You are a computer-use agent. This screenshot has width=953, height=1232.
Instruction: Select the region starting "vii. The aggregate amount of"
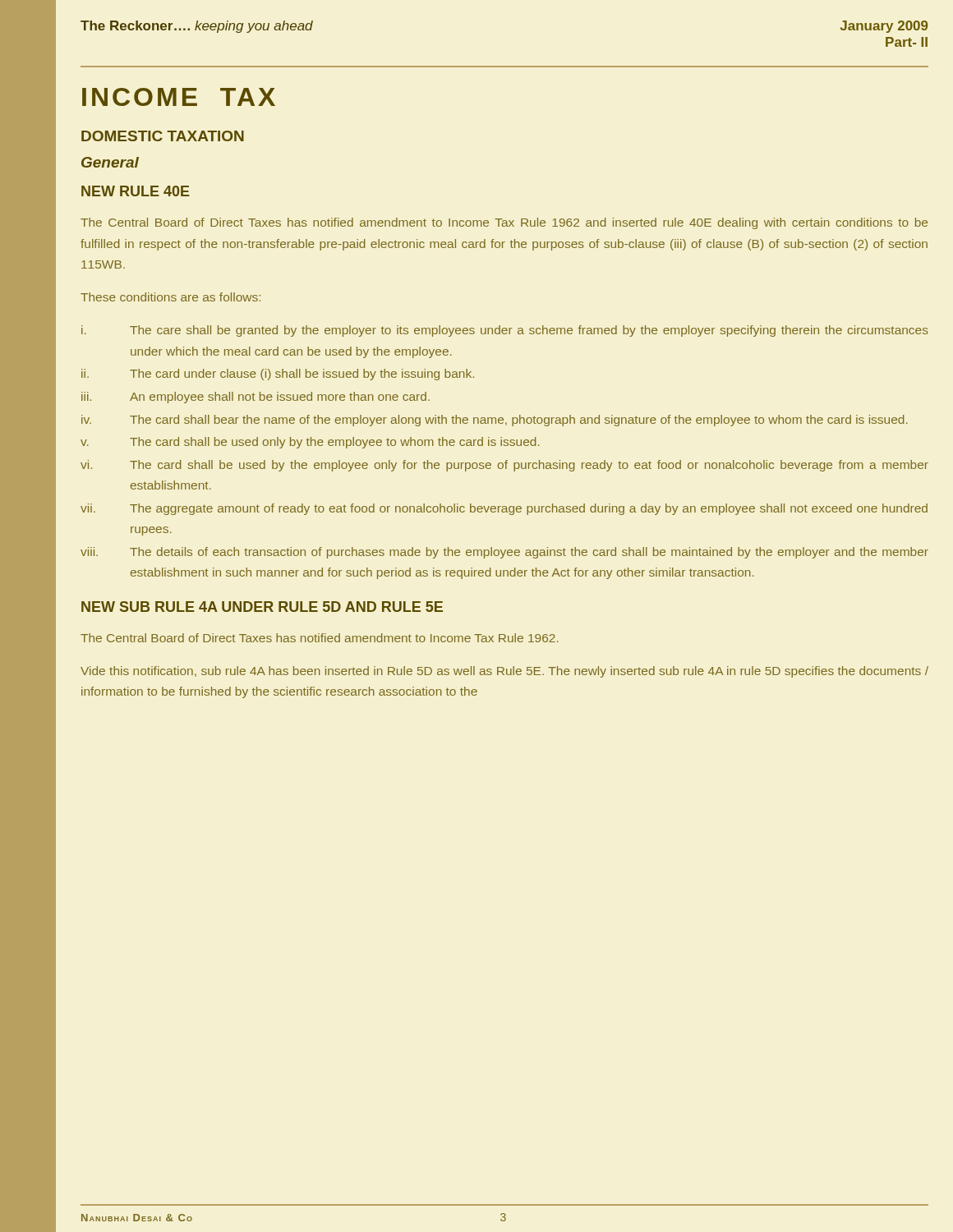(x=504, y=519)
